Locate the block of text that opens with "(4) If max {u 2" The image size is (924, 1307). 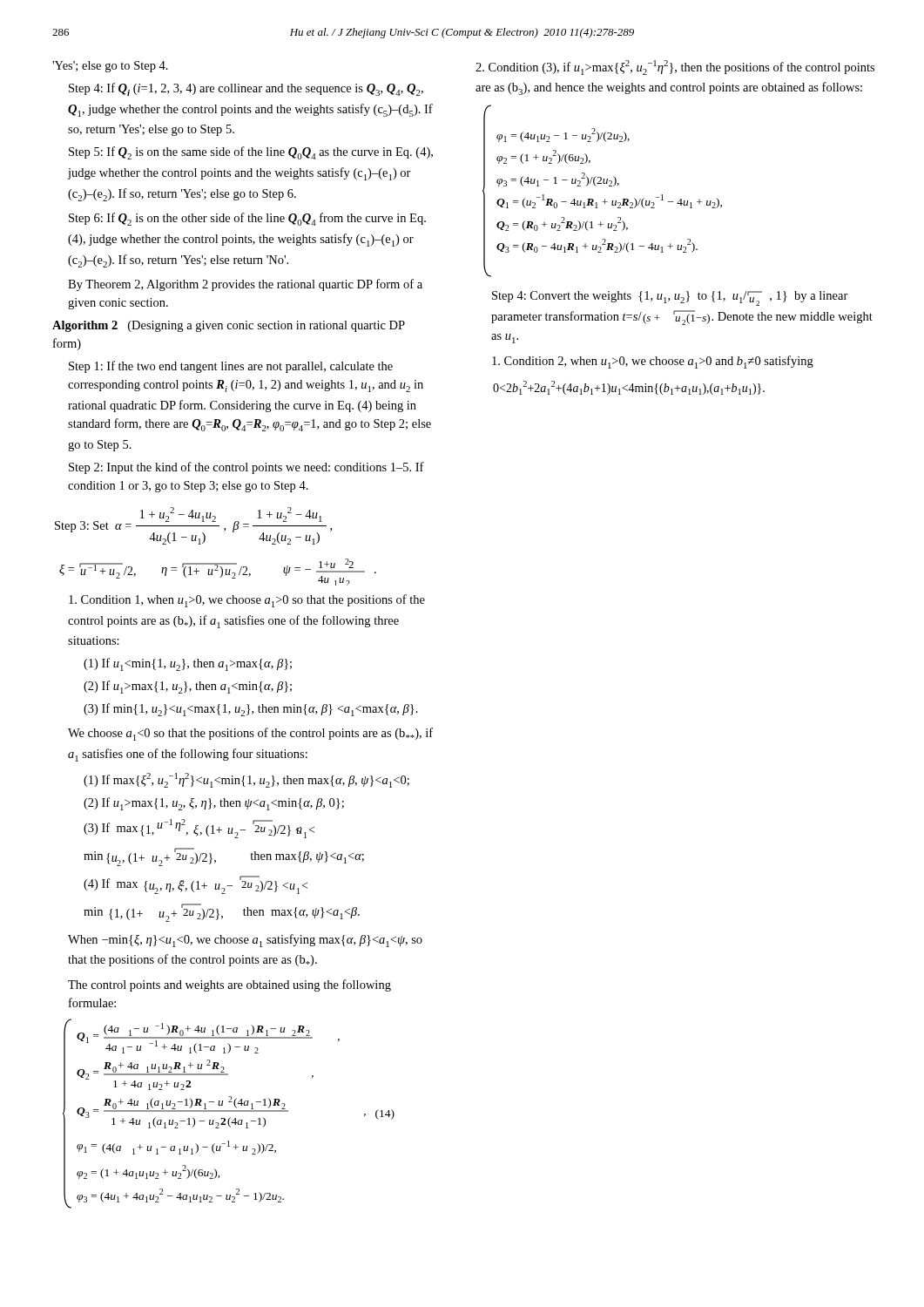point(212,885)
